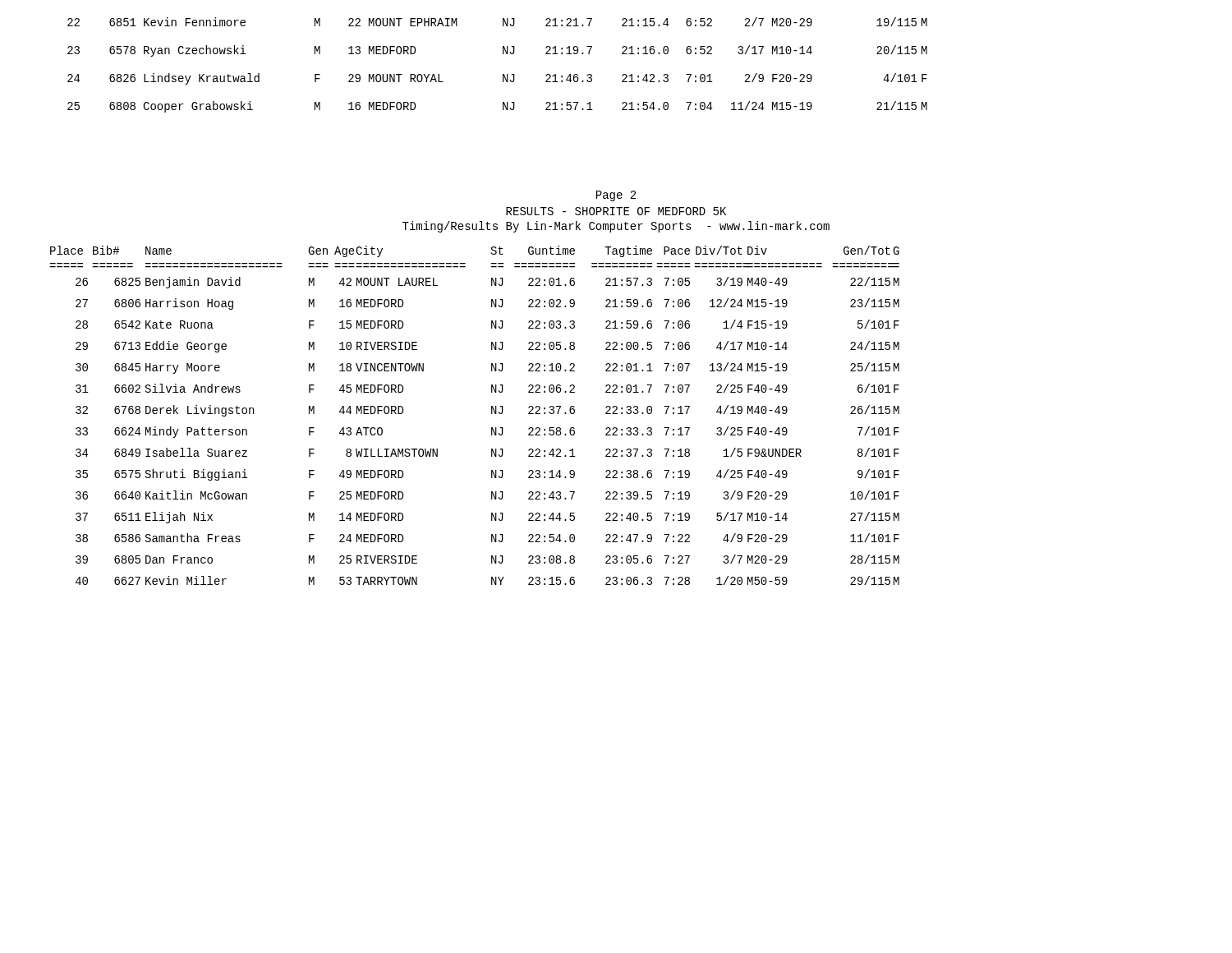This screenshot has width=1232, height=953.
Task: Where is the passage that starts "Timing/Results By Lin-Mark Computer Sports -"?
Action: tap(616, 227)
